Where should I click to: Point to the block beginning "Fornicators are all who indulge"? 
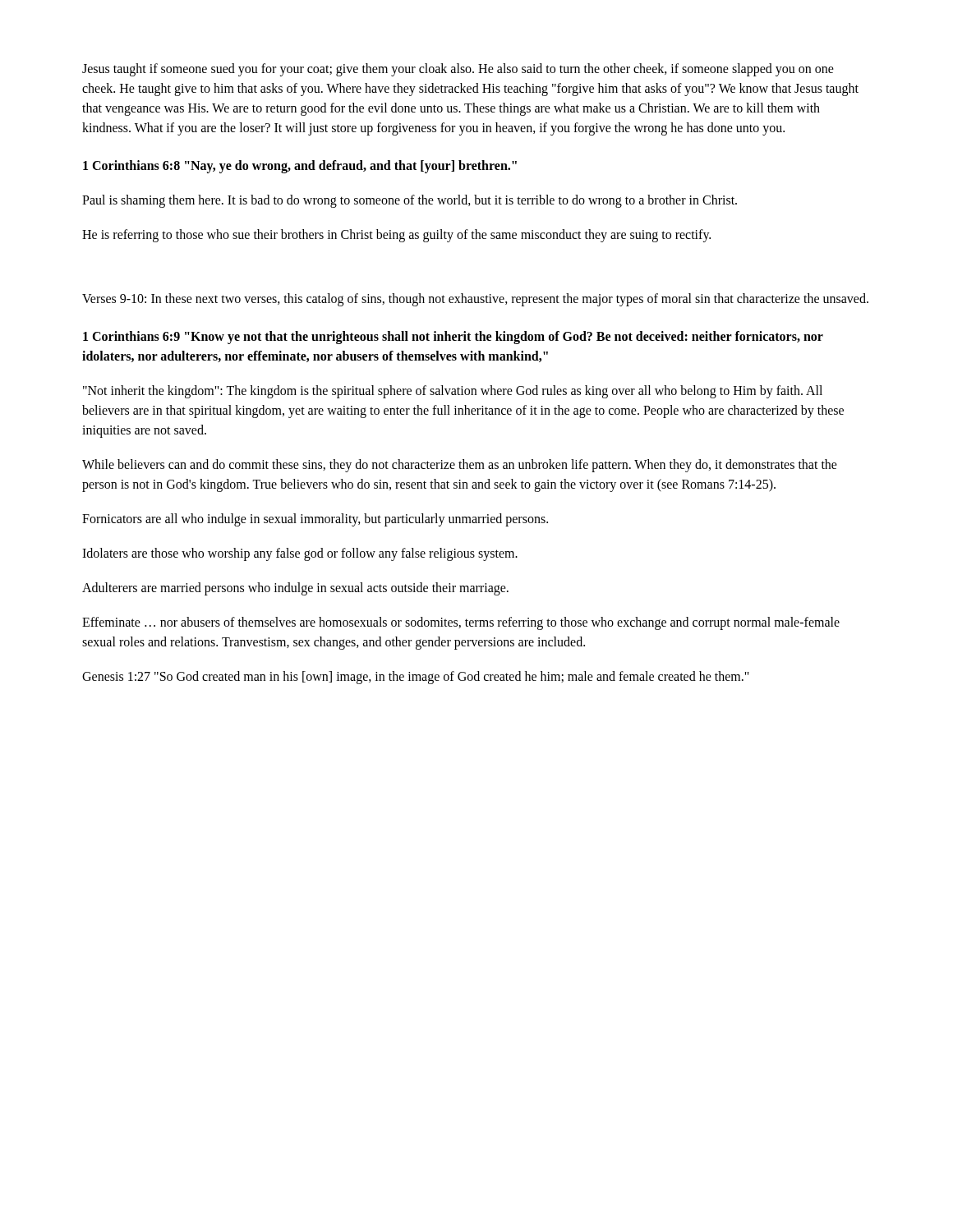[x=316, y=519]
